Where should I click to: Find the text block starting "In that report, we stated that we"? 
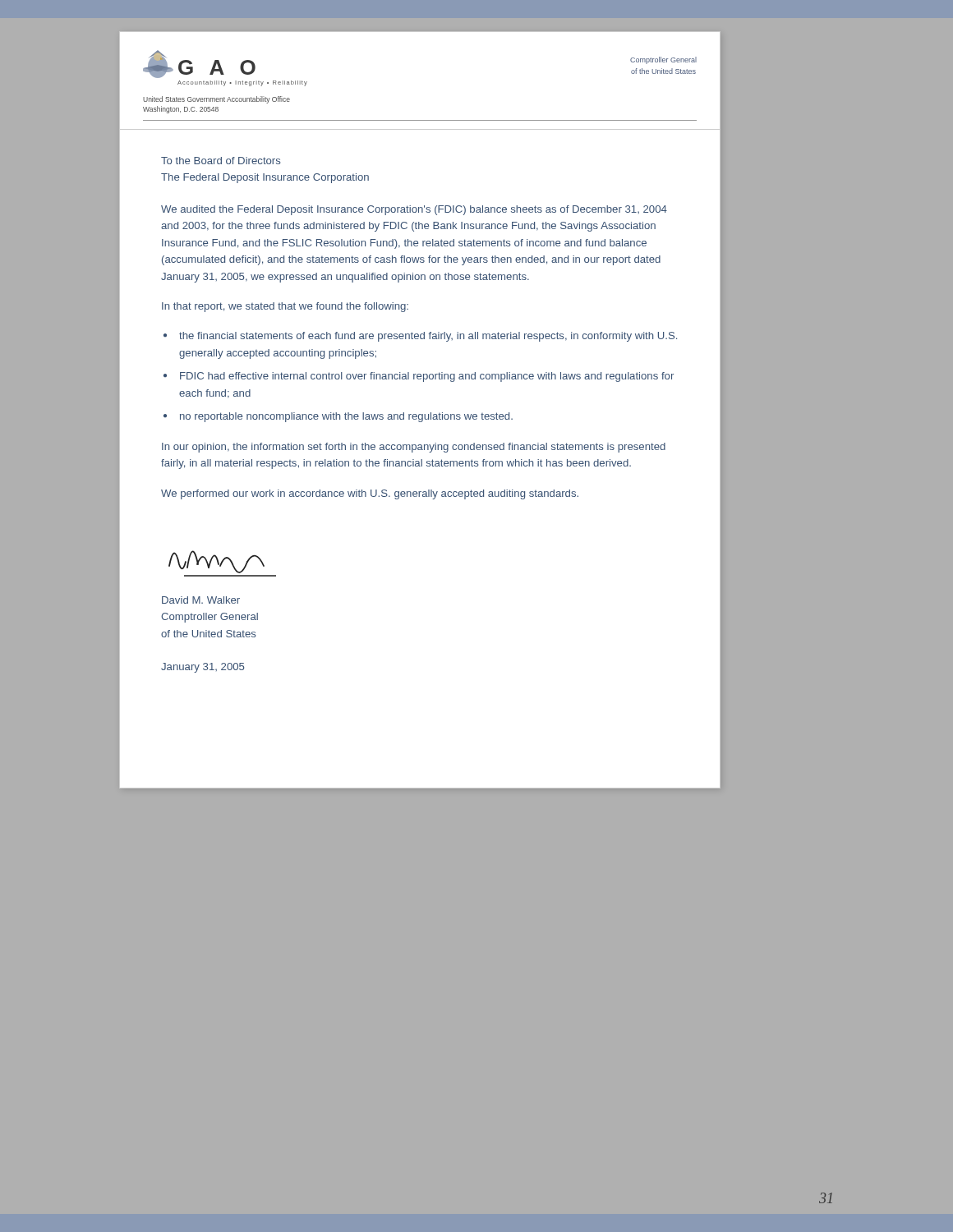pos(285,306)
